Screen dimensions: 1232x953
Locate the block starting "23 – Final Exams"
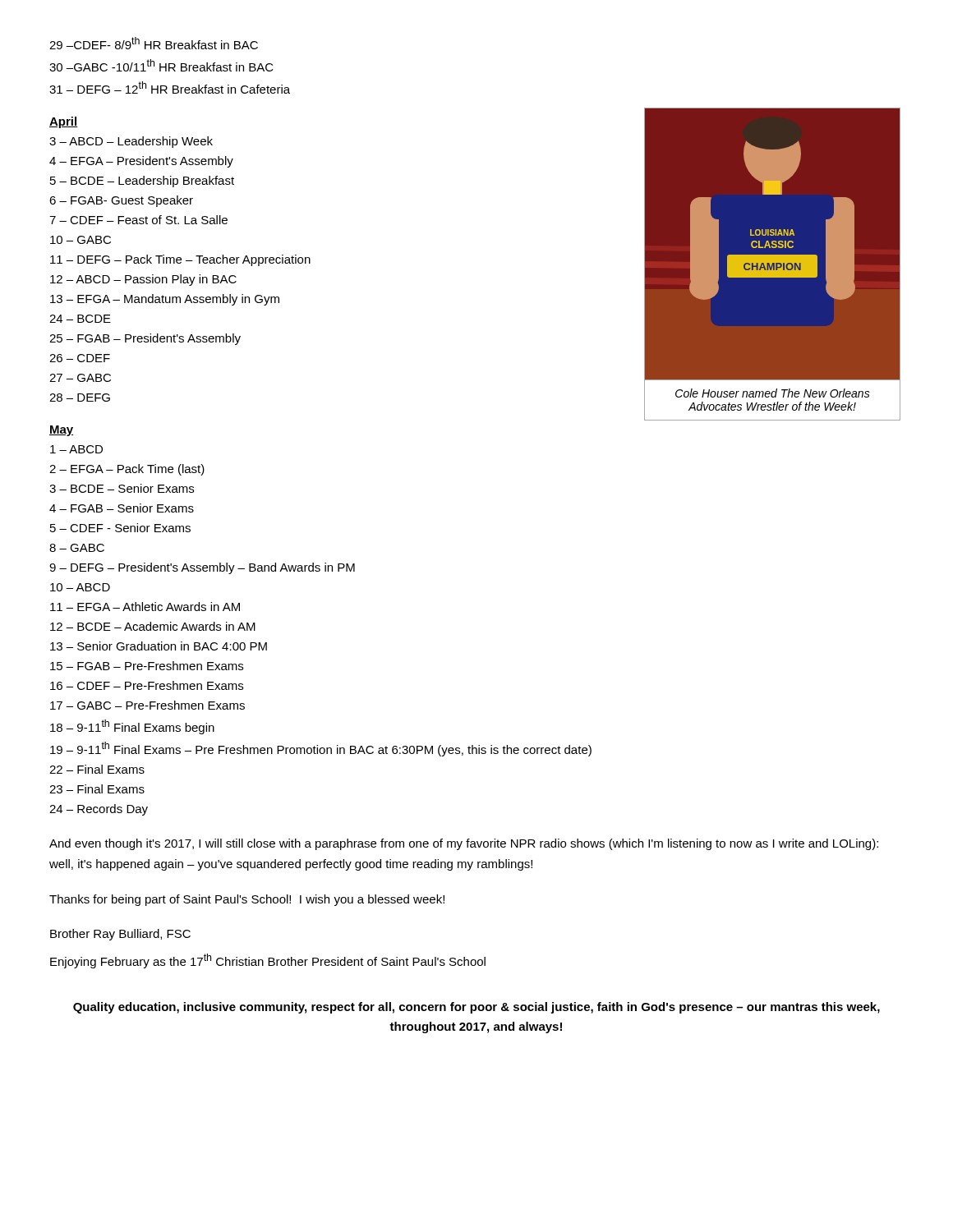pos(97,789)
